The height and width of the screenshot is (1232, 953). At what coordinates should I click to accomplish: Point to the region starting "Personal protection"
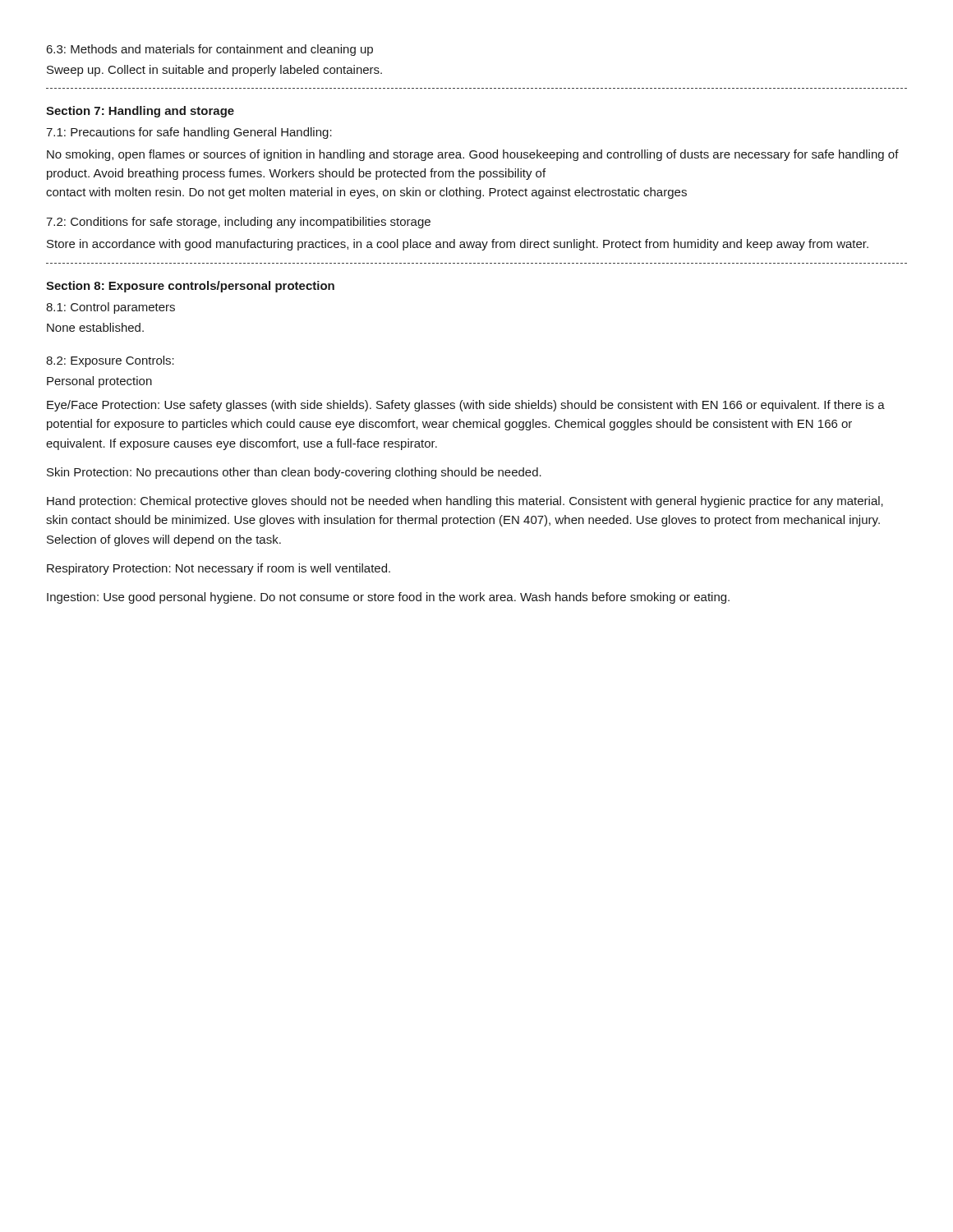click(x=99, y=381)
